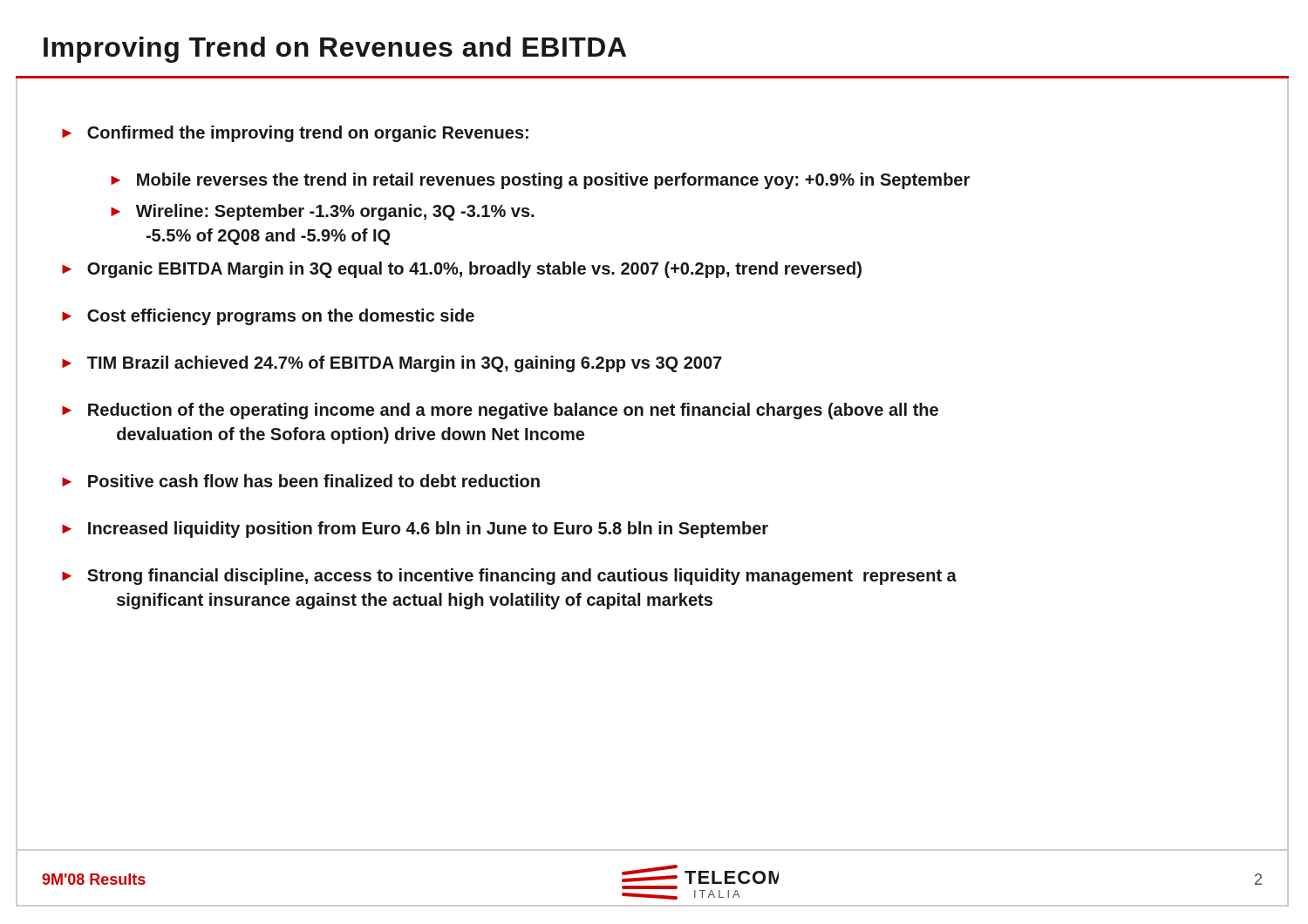Screen dimensions: 924x1308
Task: Select the text starting "► Increased liquidity position"
Action: coord(414,528)
